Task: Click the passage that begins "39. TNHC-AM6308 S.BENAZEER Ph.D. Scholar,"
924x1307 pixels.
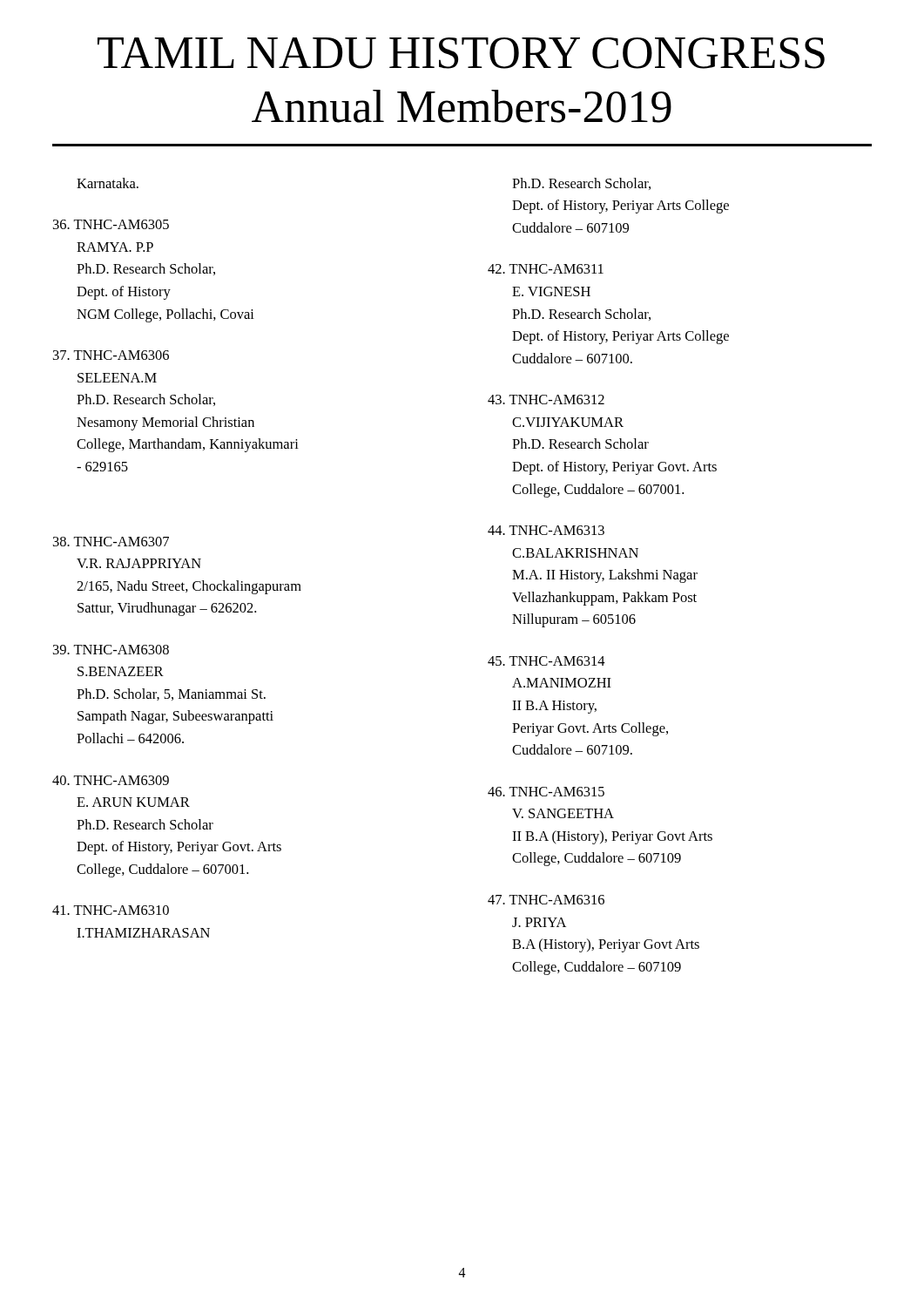Action: tap(253, 694)
